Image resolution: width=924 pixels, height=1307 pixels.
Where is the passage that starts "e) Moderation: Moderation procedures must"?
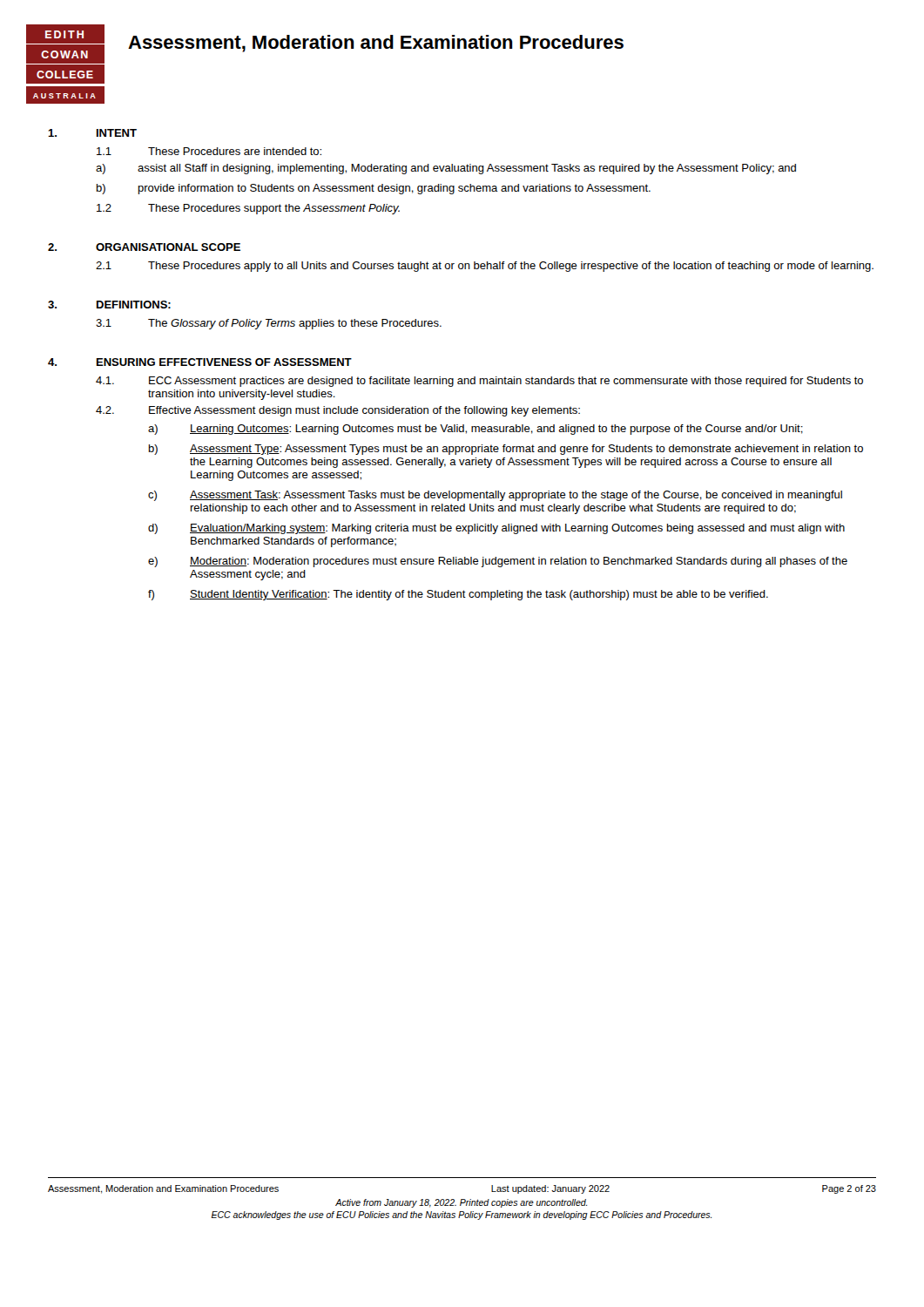[x=512, y=567]
